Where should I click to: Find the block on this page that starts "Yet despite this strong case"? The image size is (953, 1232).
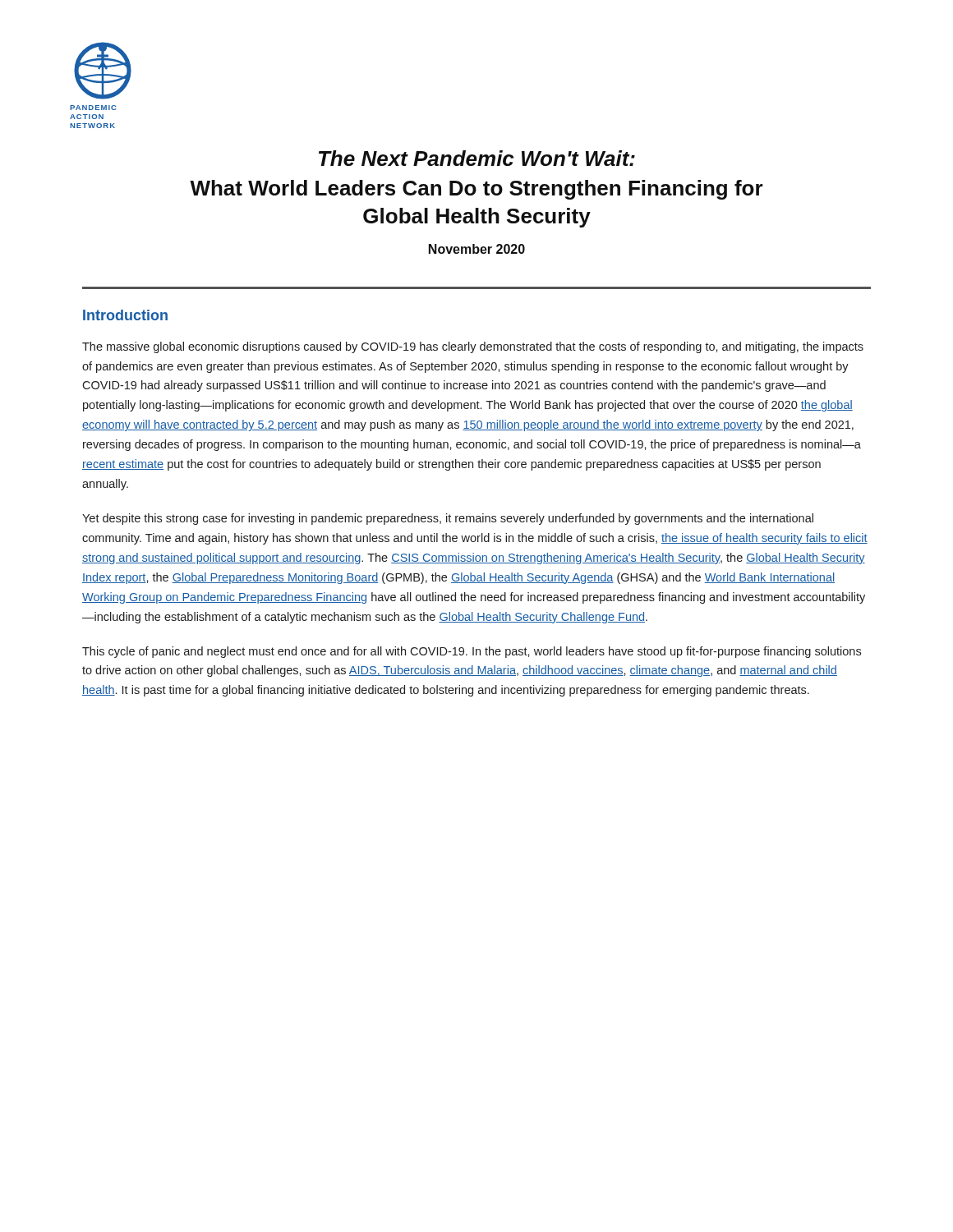click(x=475, y=567)
